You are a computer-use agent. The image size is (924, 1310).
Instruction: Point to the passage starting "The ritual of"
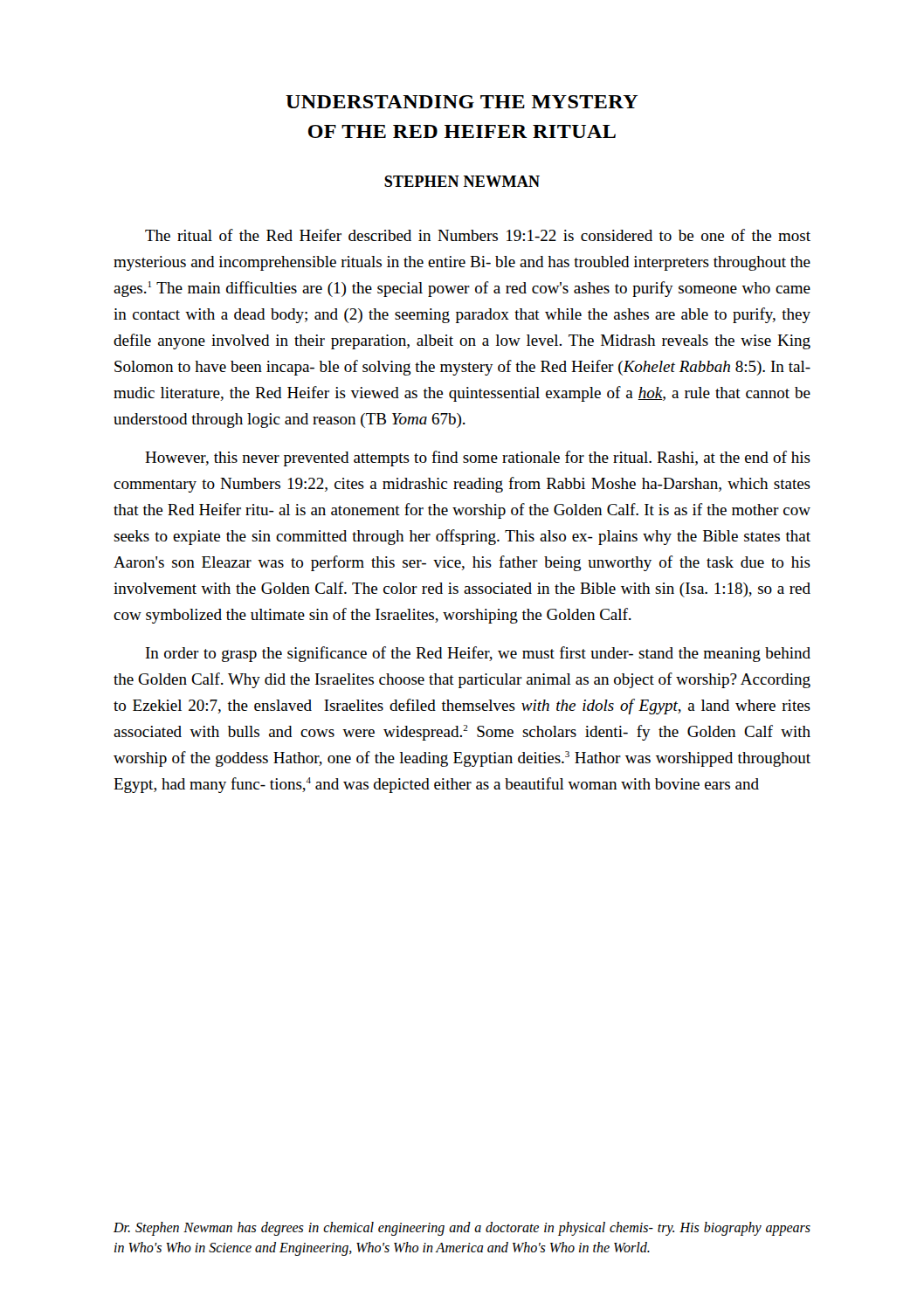pyautogui.click(x=462, y=327)
